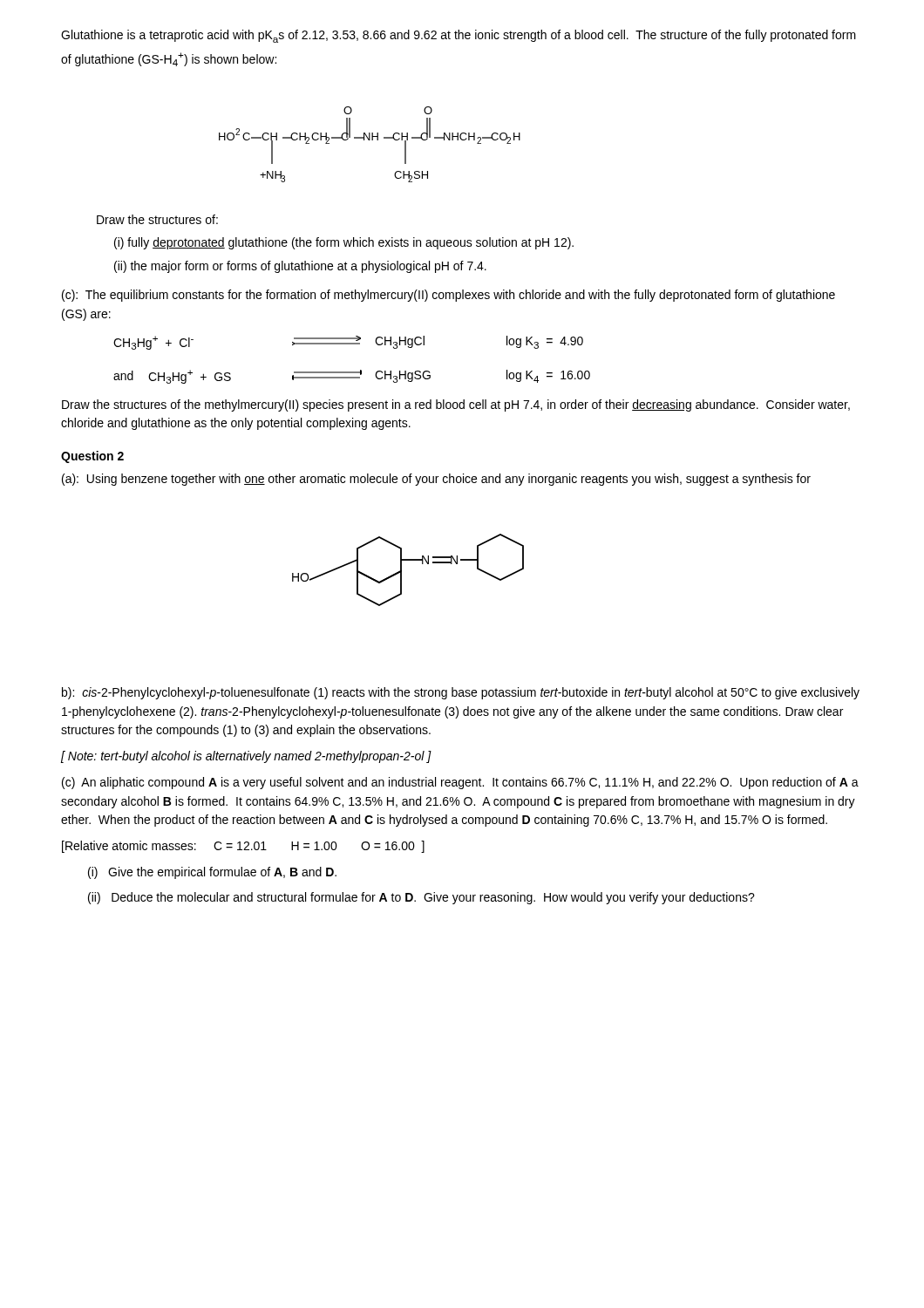Locate the block of text that opens with "b): cis-2-Phenylcyclohexyl-p-toluenesulfonate (1) reacts"

(x=460, y=711)
